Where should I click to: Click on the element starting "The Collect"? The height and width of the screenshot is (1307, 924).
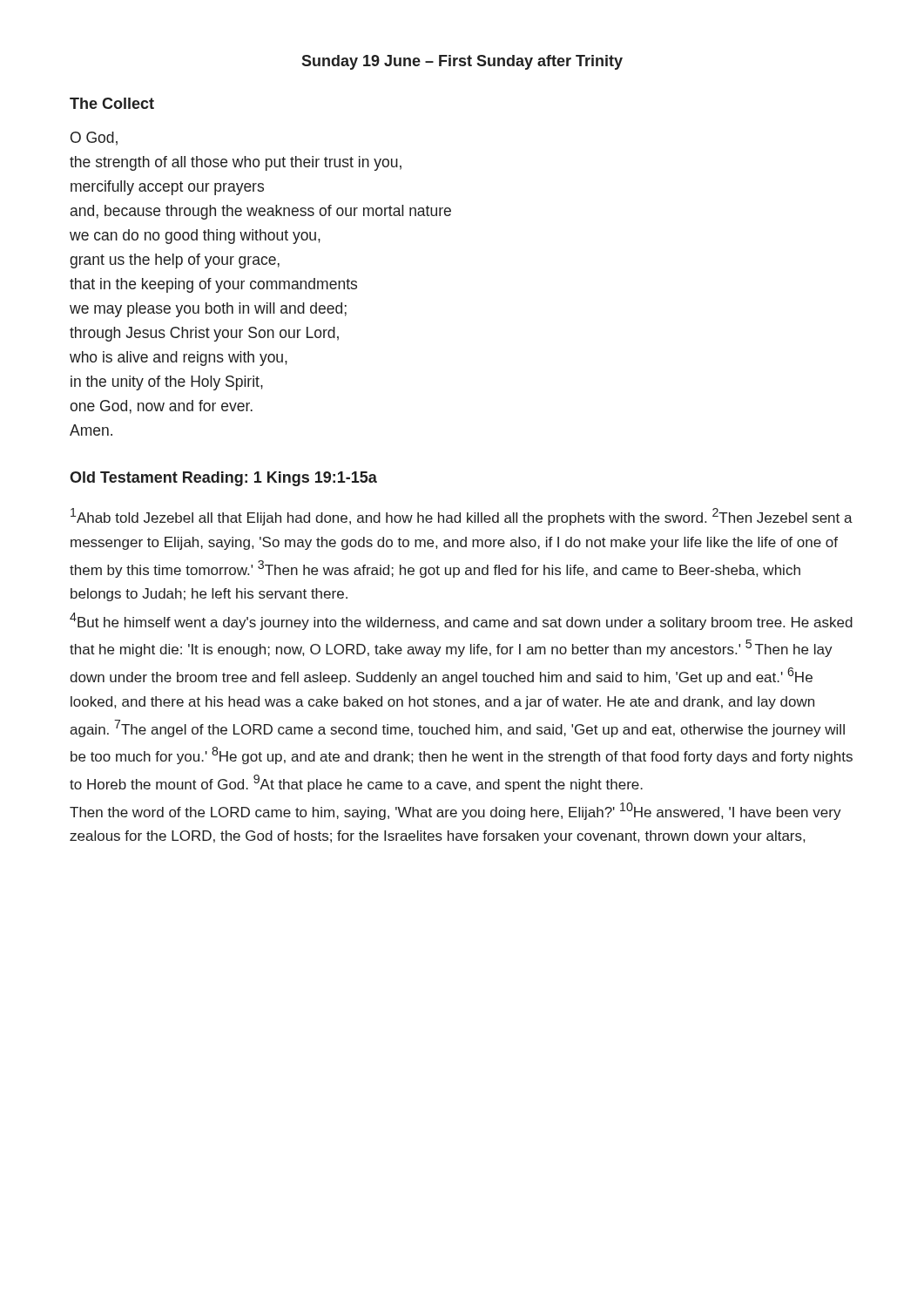pyautogui.click(x=112, y=104)
